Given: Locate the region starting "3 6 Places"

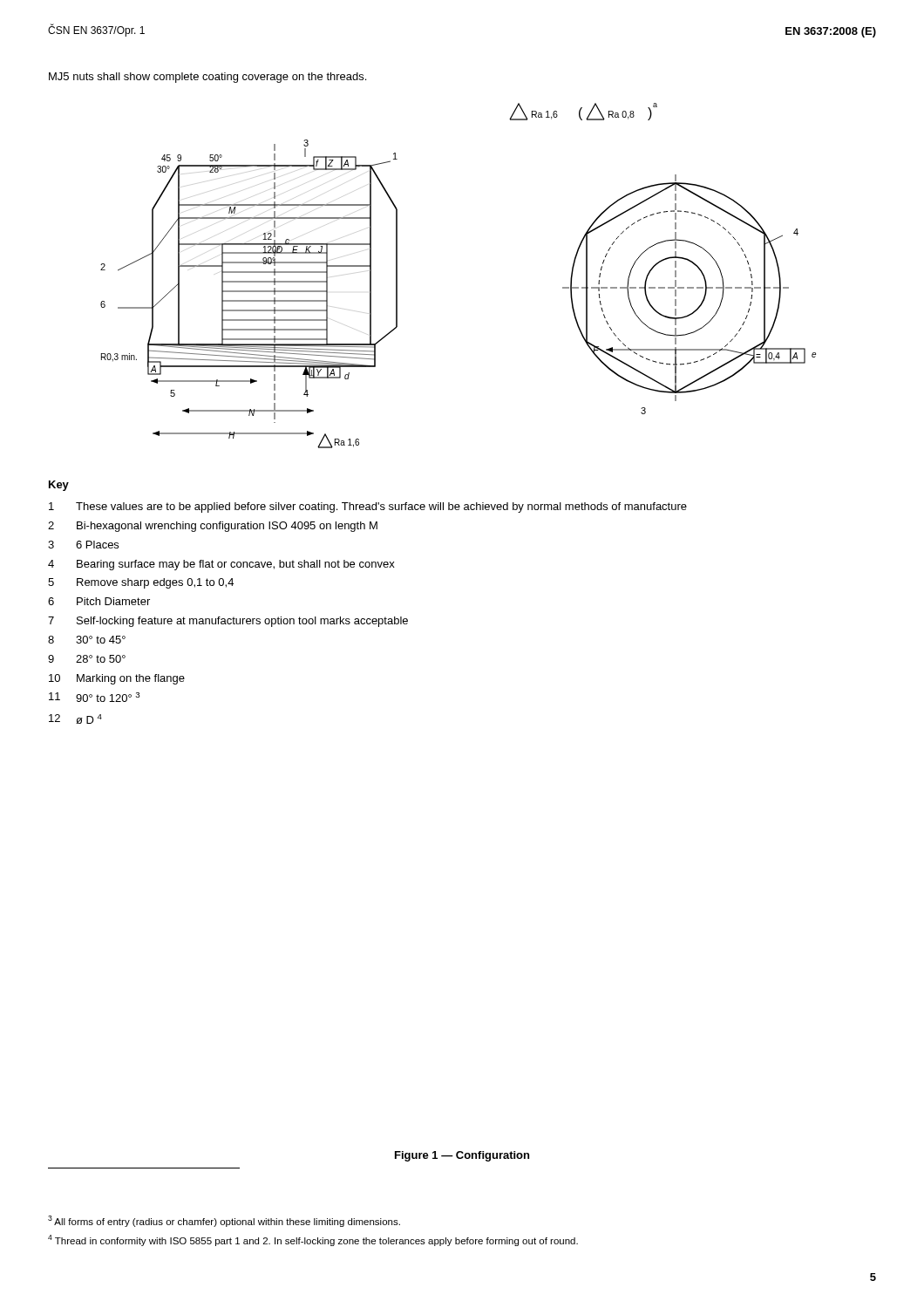Looking at the screenshot, I should coord(83,545).
